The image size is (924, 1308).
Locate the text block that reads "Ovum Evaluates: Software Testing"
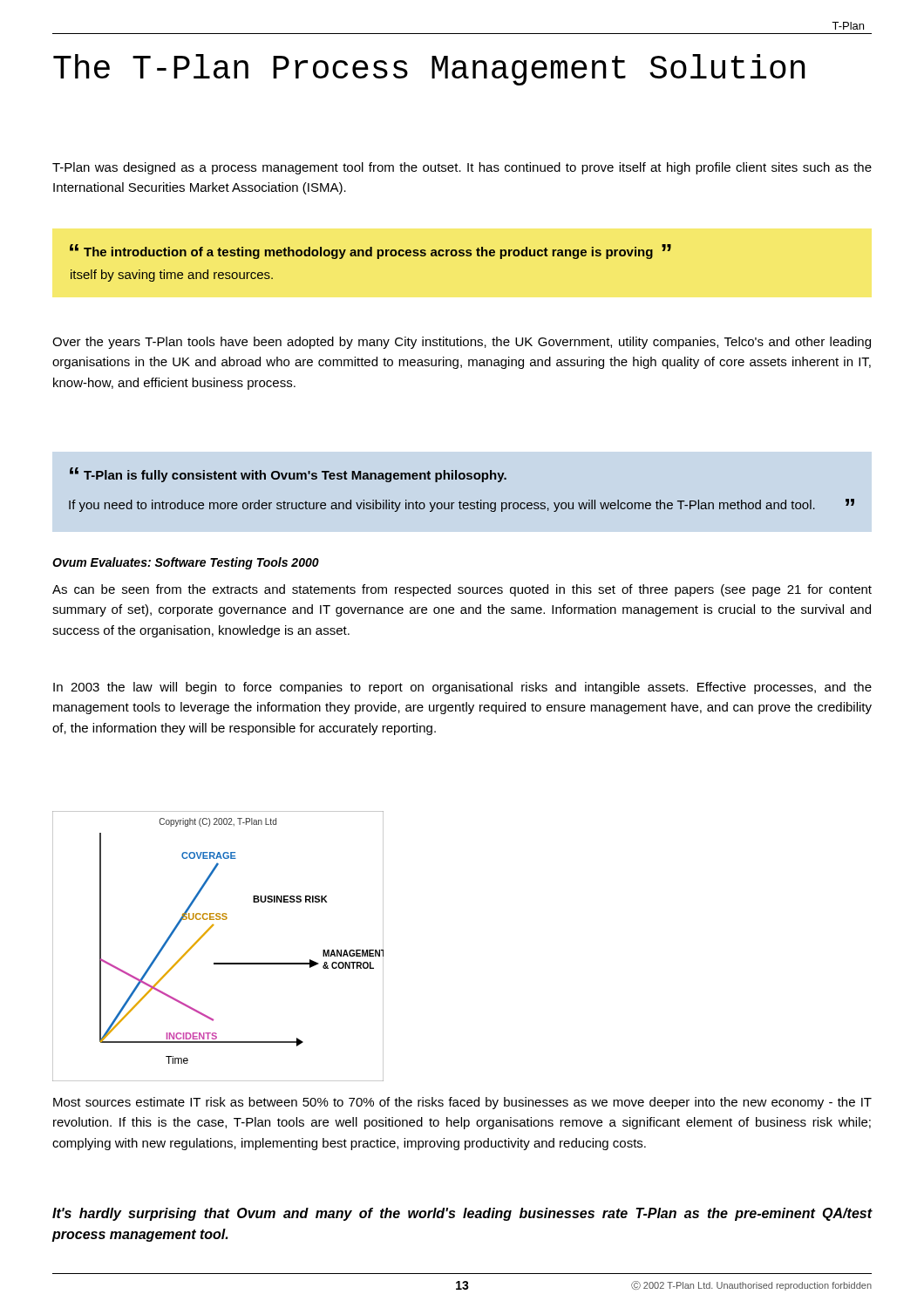(x=185, y=562)
